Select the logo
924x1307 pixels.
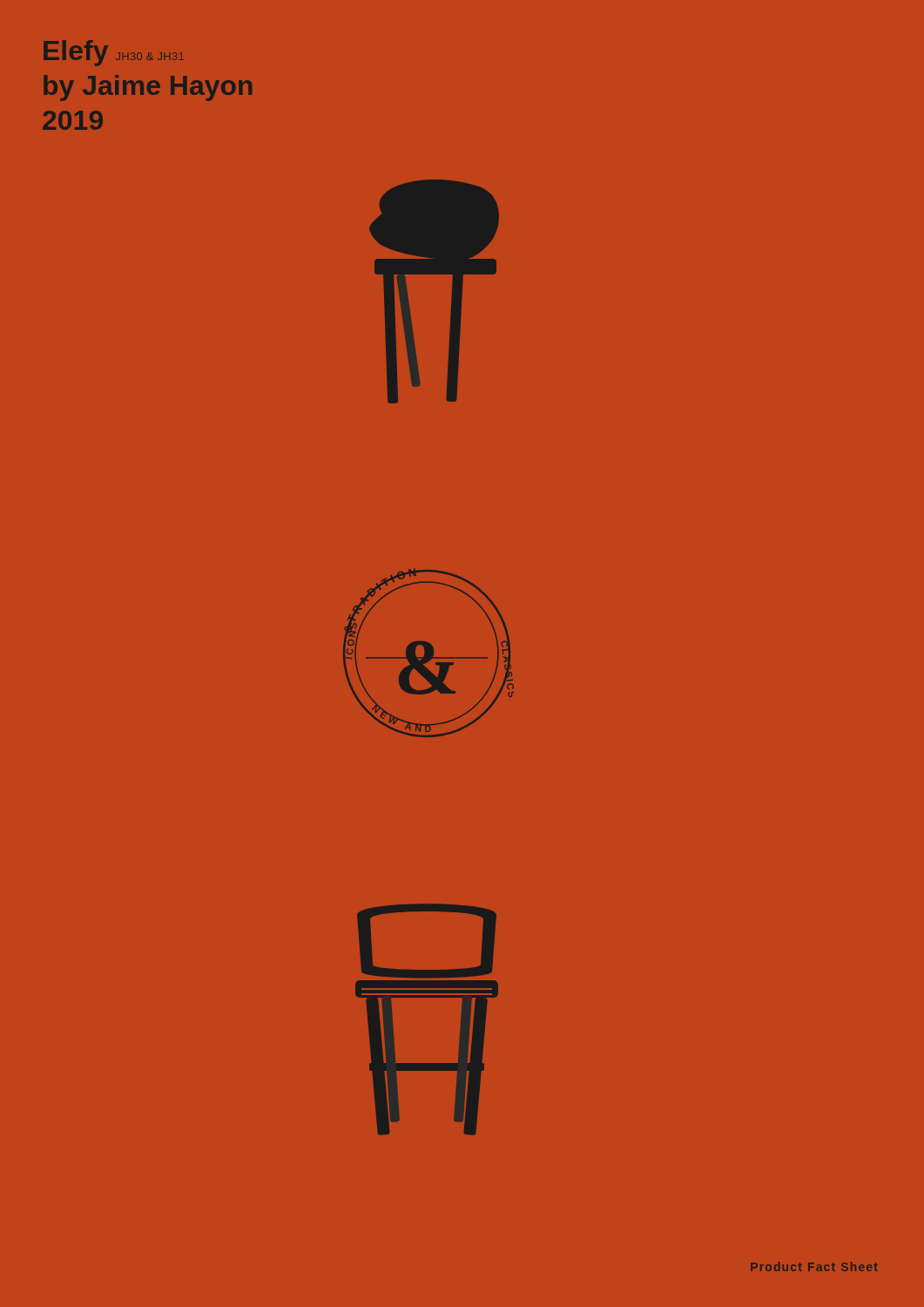(427, 654)
